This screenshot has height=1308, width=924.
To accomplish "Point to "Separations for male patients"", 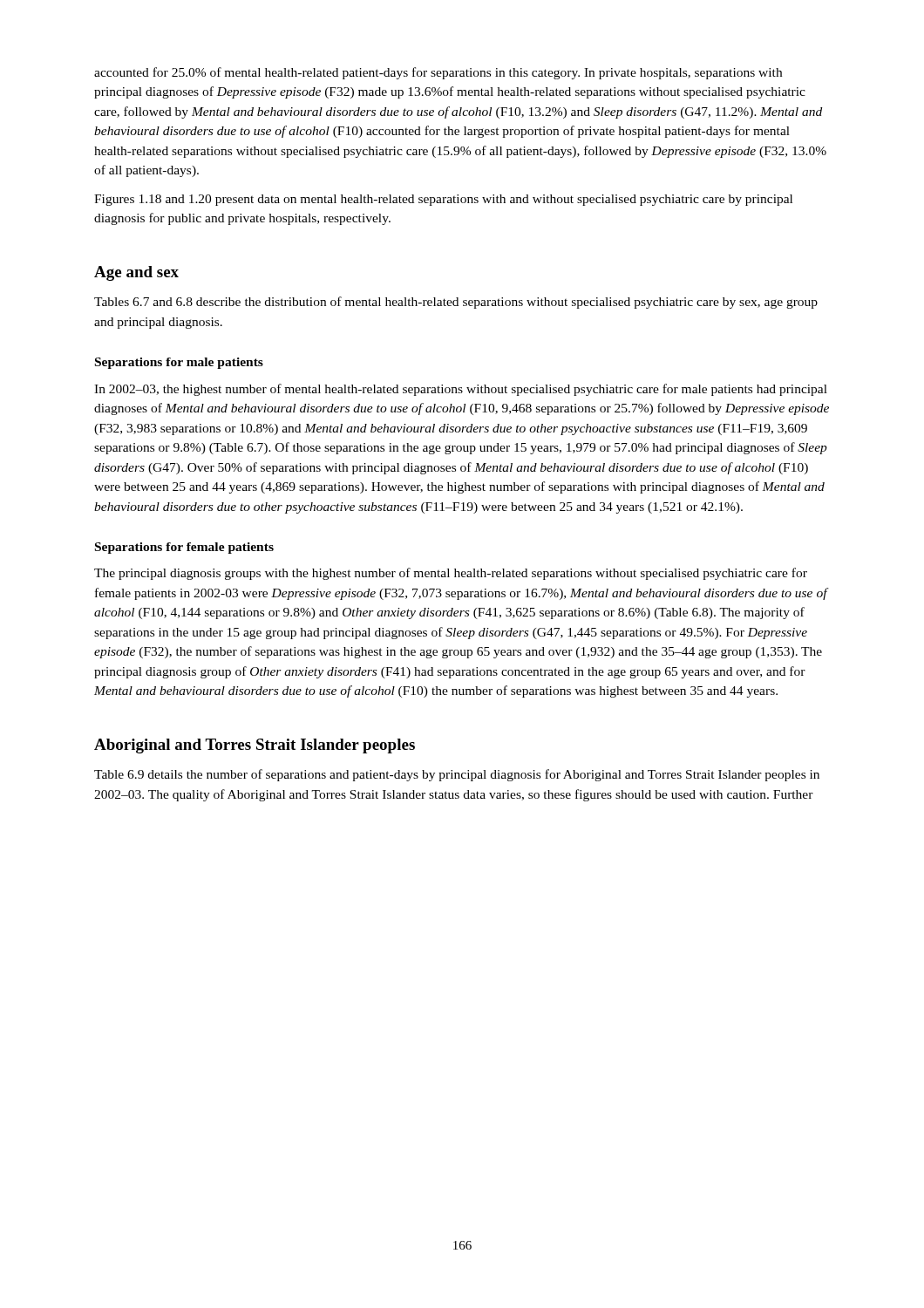I will pos(179,362).
